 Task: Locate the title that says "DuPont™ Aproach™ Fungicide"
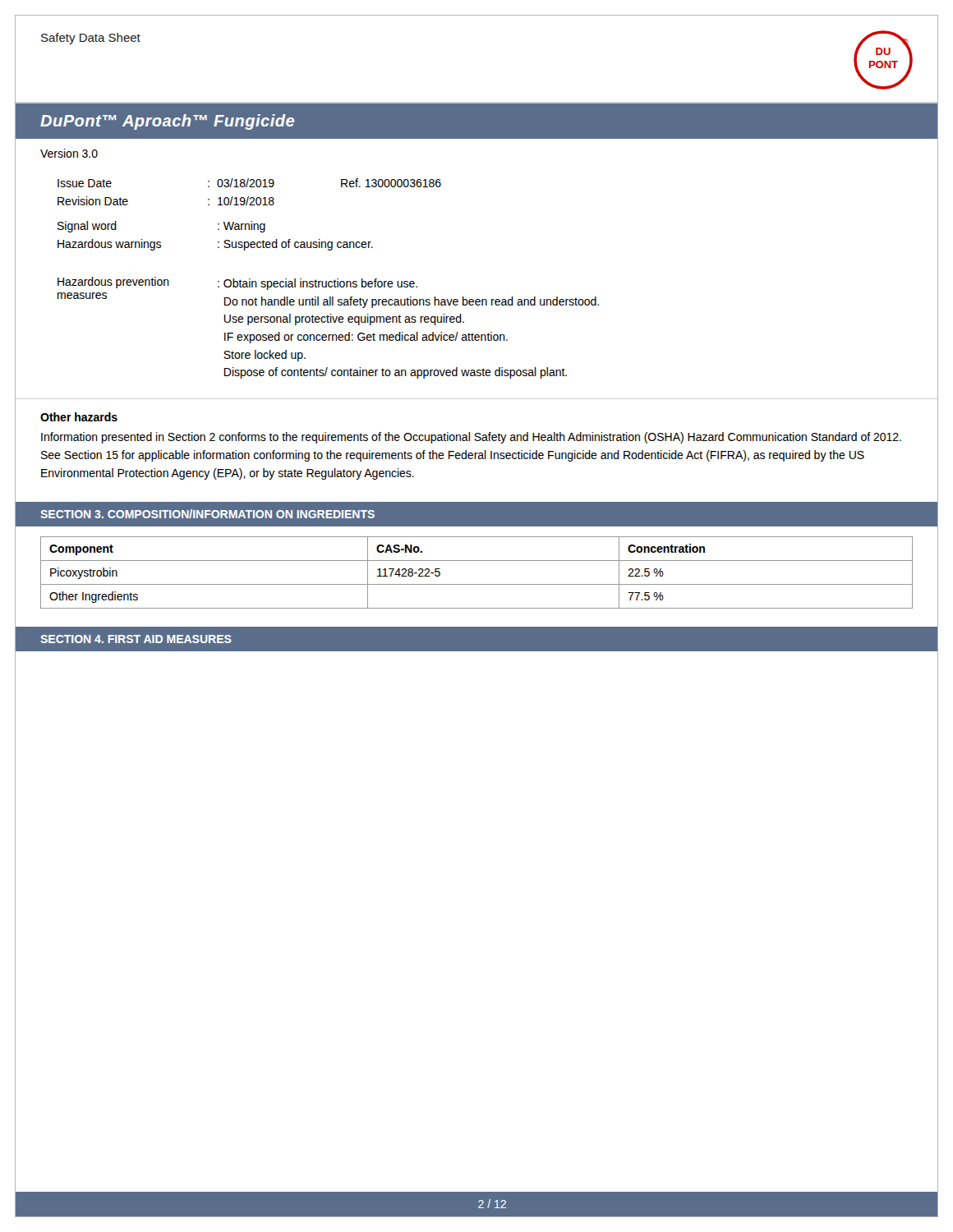pos(168,121)
